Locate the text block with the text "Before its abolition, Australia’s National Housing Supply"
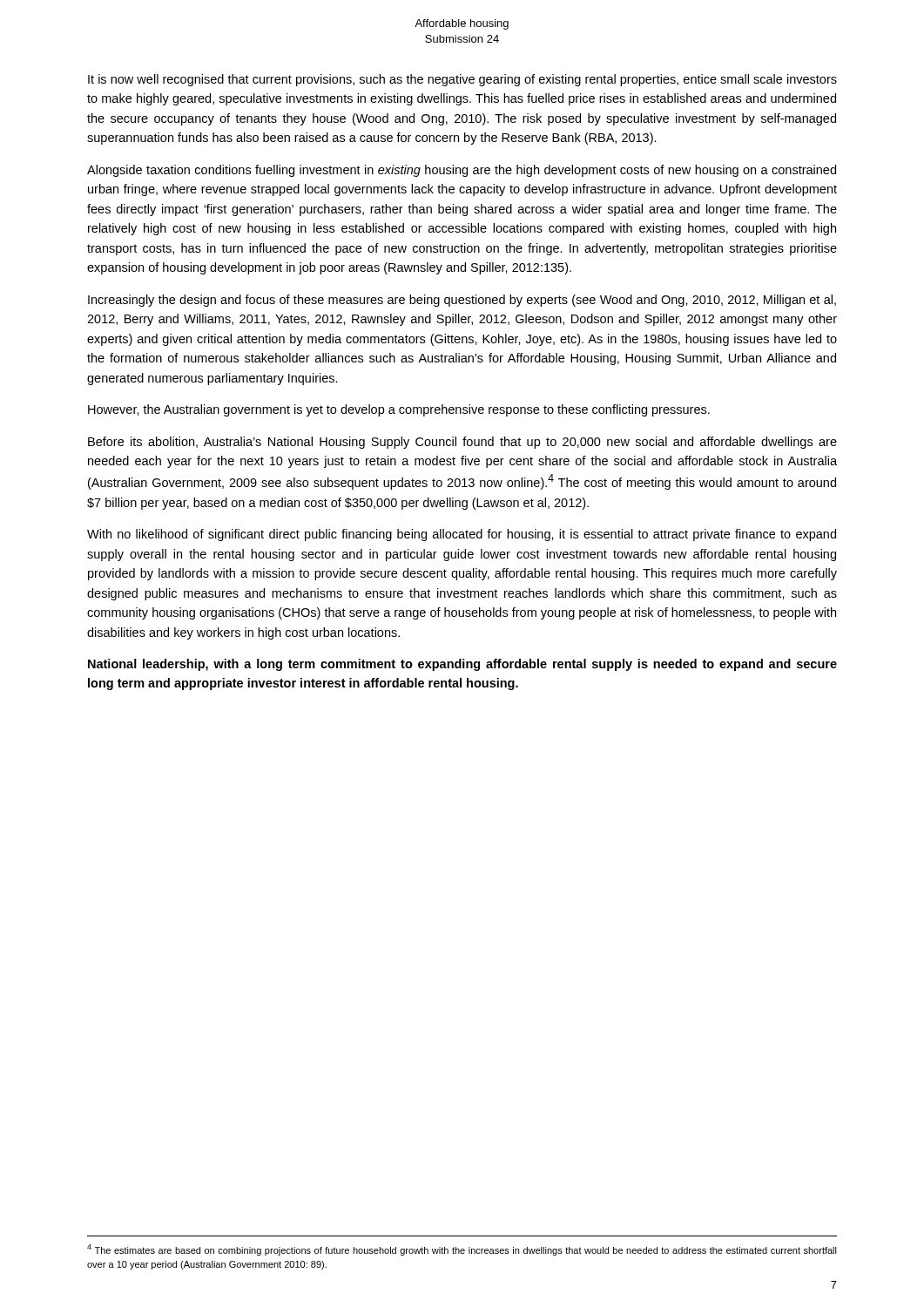 tap(462, 472)
